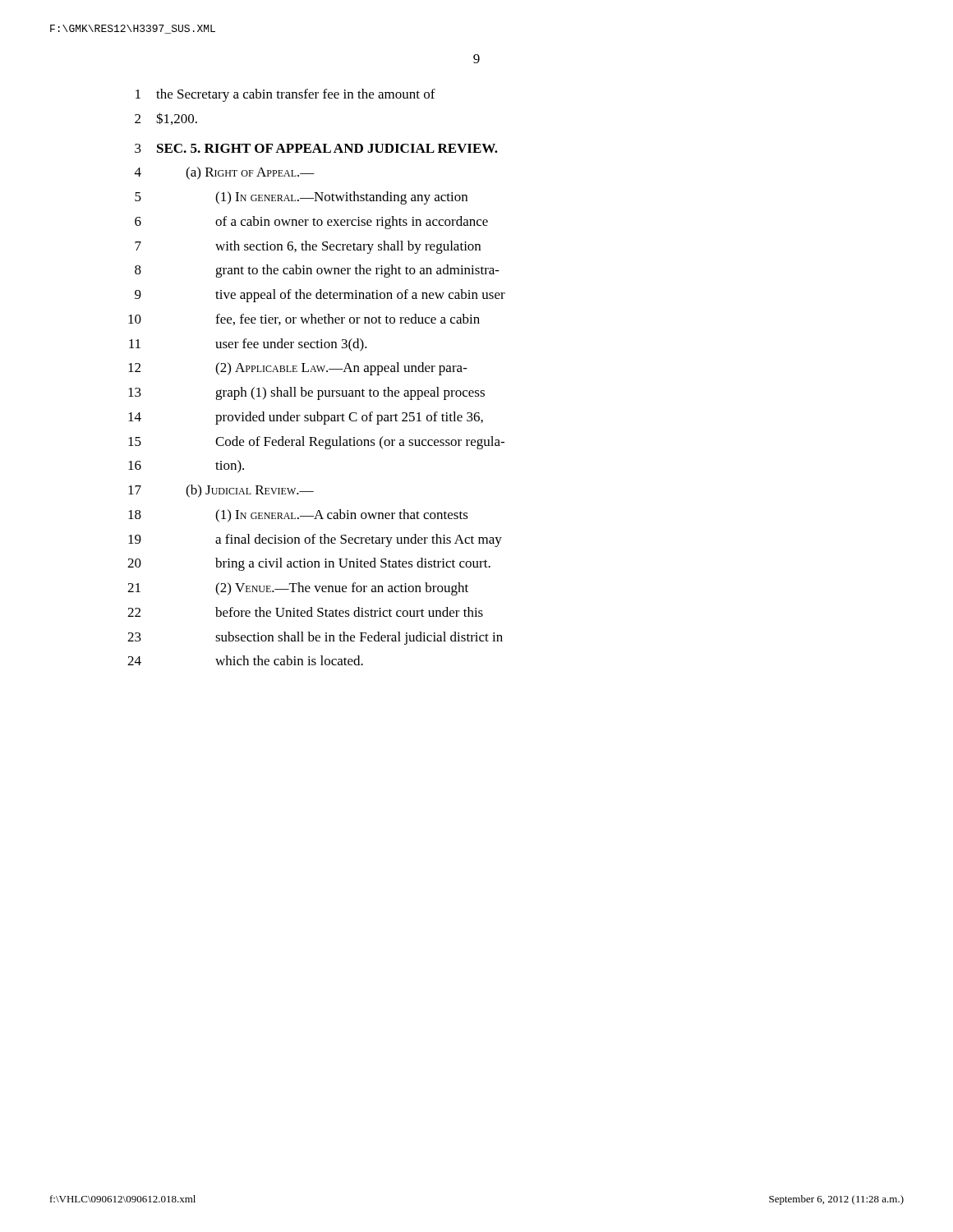This screenshot has height=1232, width=953.
Task: Locate the region starting "11 user fee under section 3(d)."
Action: [248, 345]
